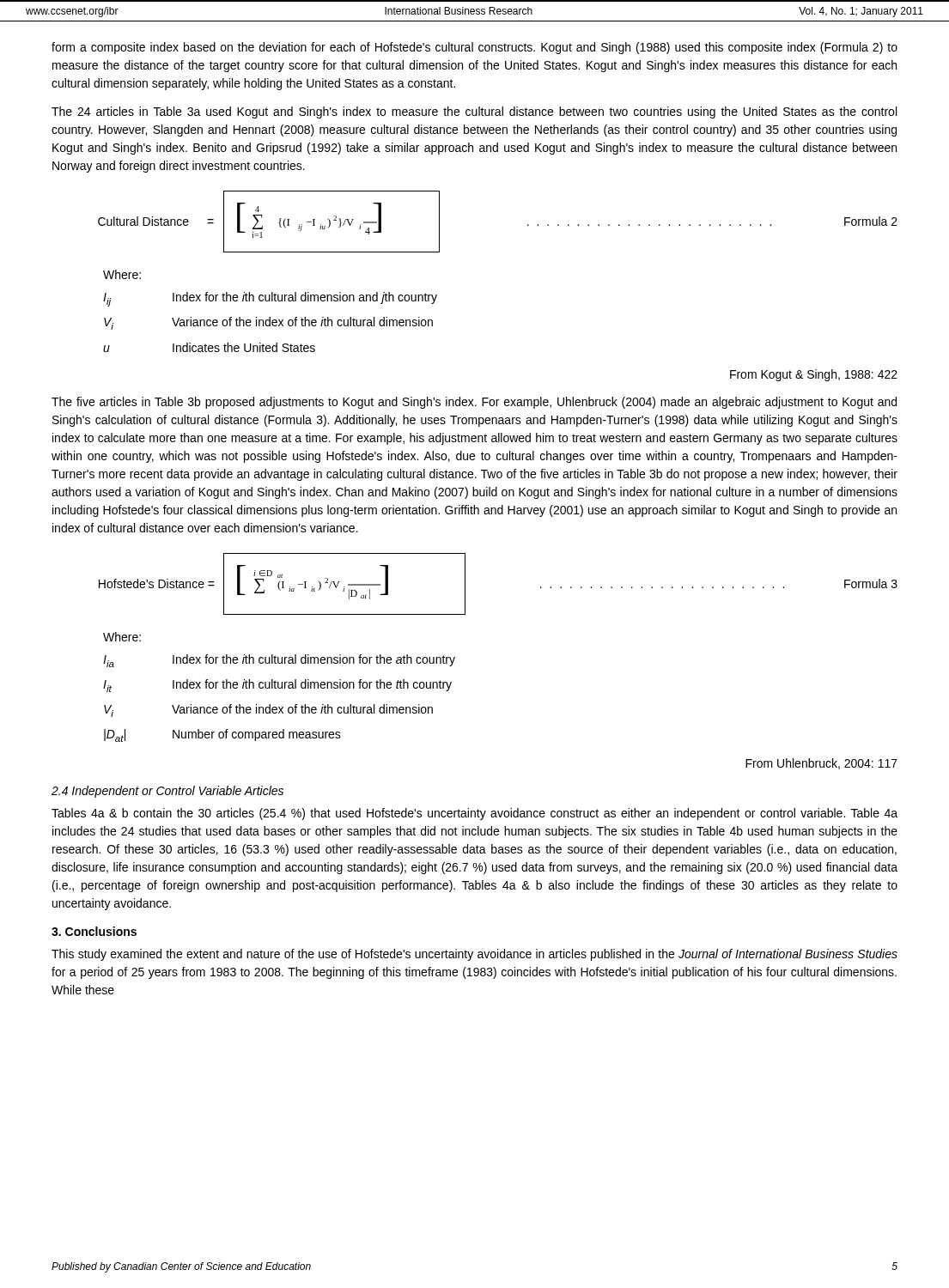This screenshot has width=949, height=1288.
Task: Find the text starting "Iij Index for the ith cultural dimension and"
Action: [x=270, y=299]
